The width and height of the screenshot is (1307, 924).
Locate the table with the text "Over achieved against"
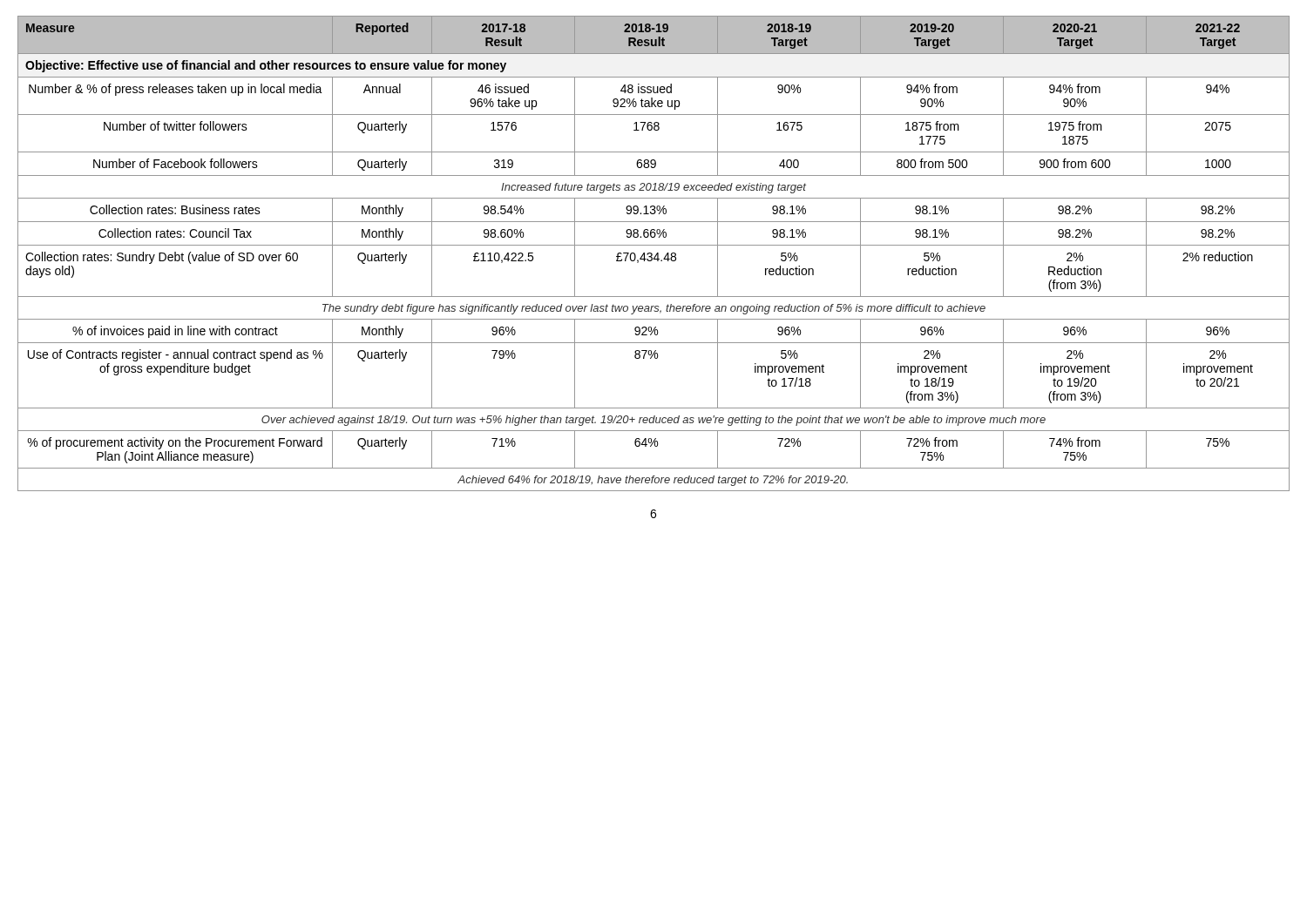pos(654,253)
